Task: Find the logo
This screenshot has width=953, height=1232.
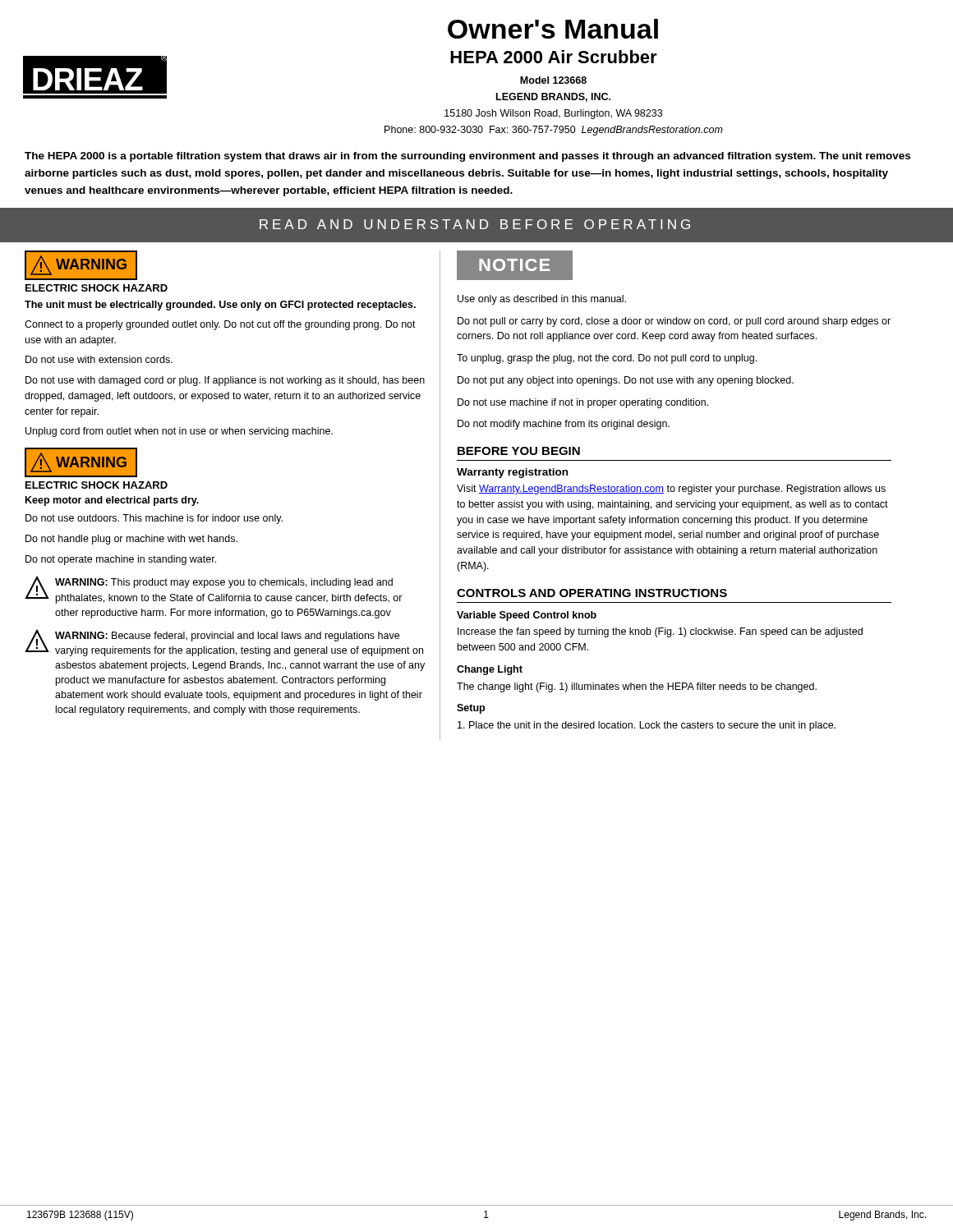Action: [x=99, y=76]
